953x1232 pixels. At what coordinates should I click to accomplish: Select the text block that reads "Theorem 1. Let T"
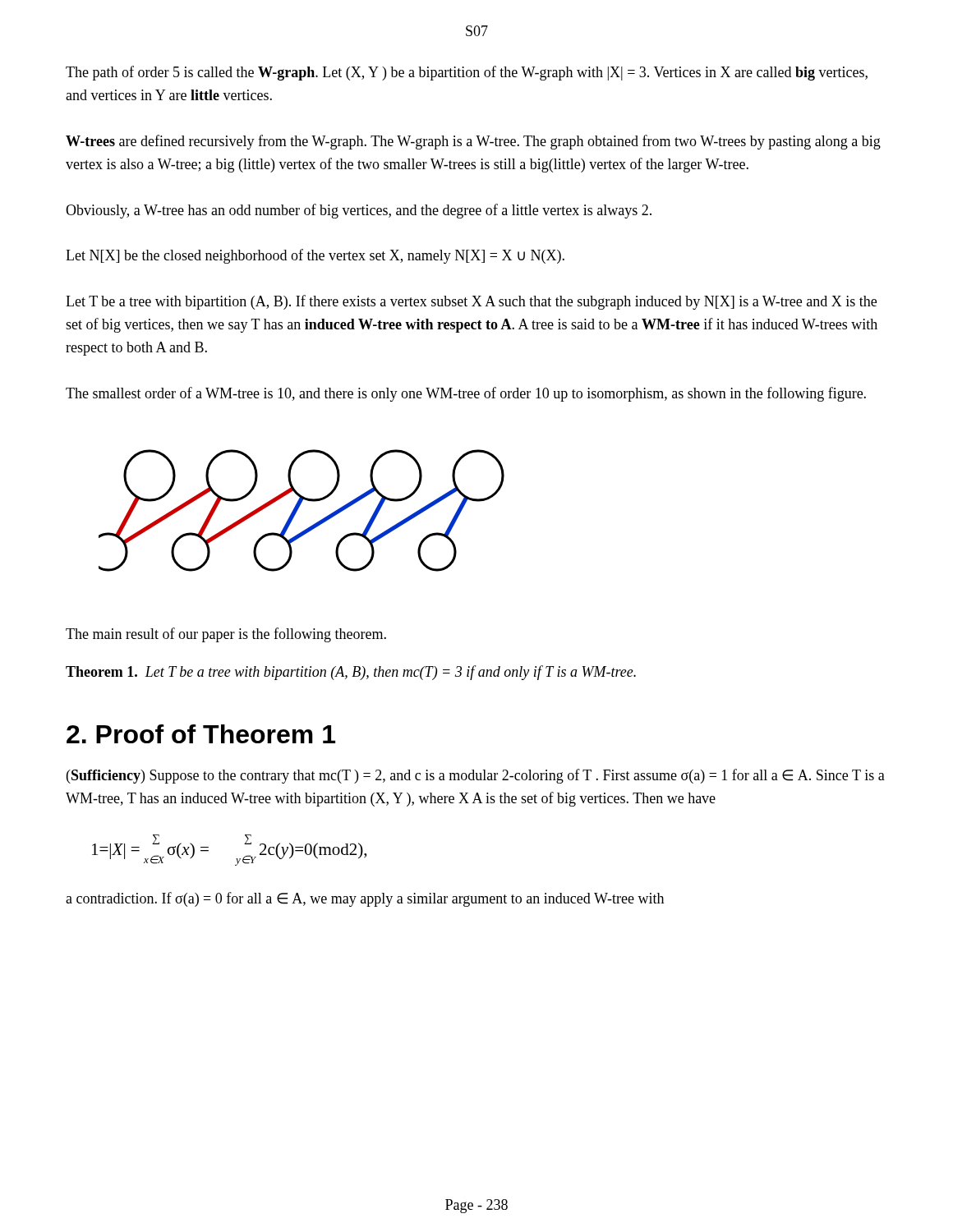coord(351,672)
